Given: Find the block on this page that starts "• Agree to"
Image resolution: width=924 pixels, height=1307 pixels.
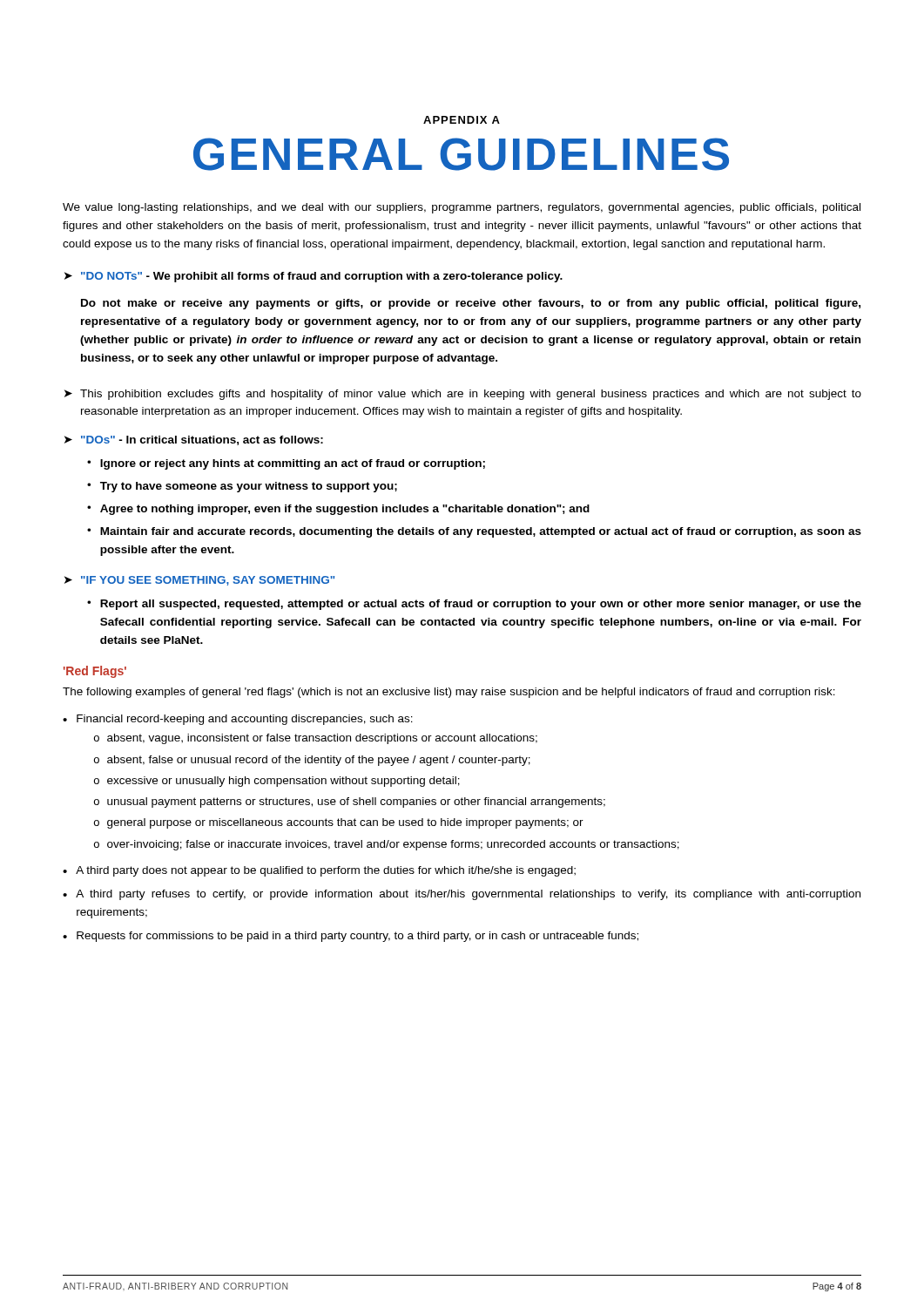Looking at the screenshot, I should [x=474, y=509].
